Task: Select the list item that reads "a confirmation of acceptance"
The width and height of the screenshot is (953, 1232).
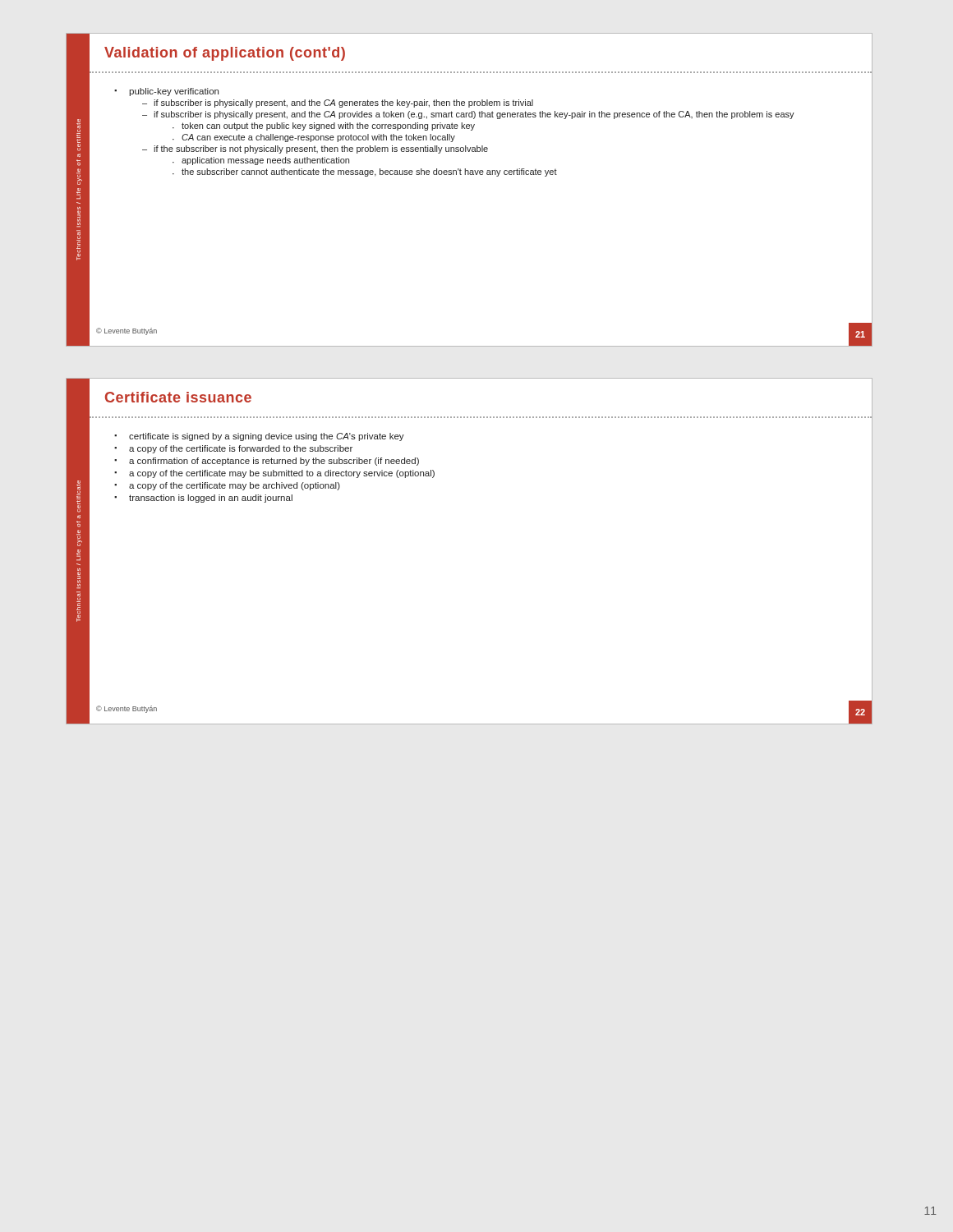Action: (x=274, y=461)
